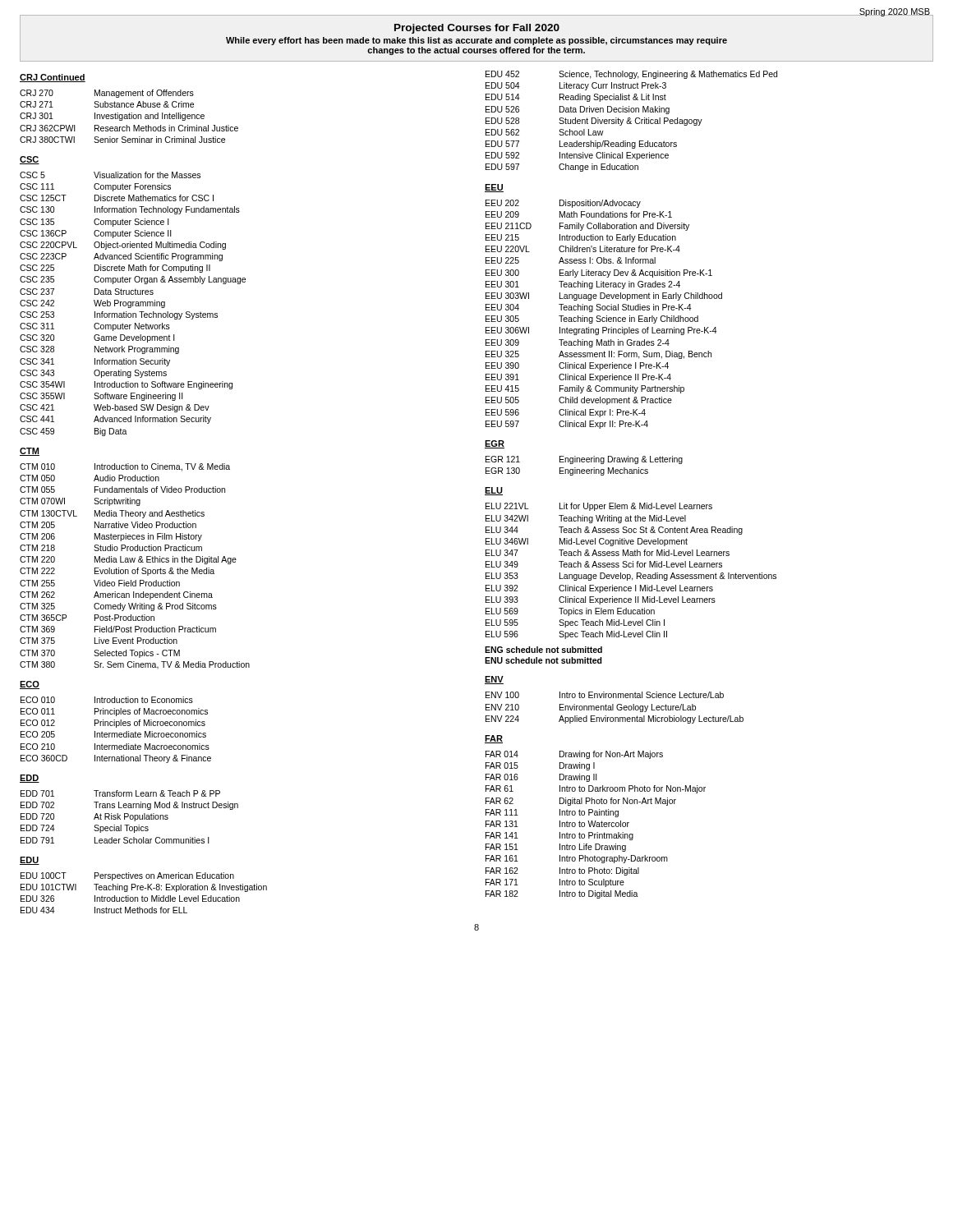The image size is (953, 1232).
Task: Locate the title with the text "Projected Courses for"
Action: (476, 38)
